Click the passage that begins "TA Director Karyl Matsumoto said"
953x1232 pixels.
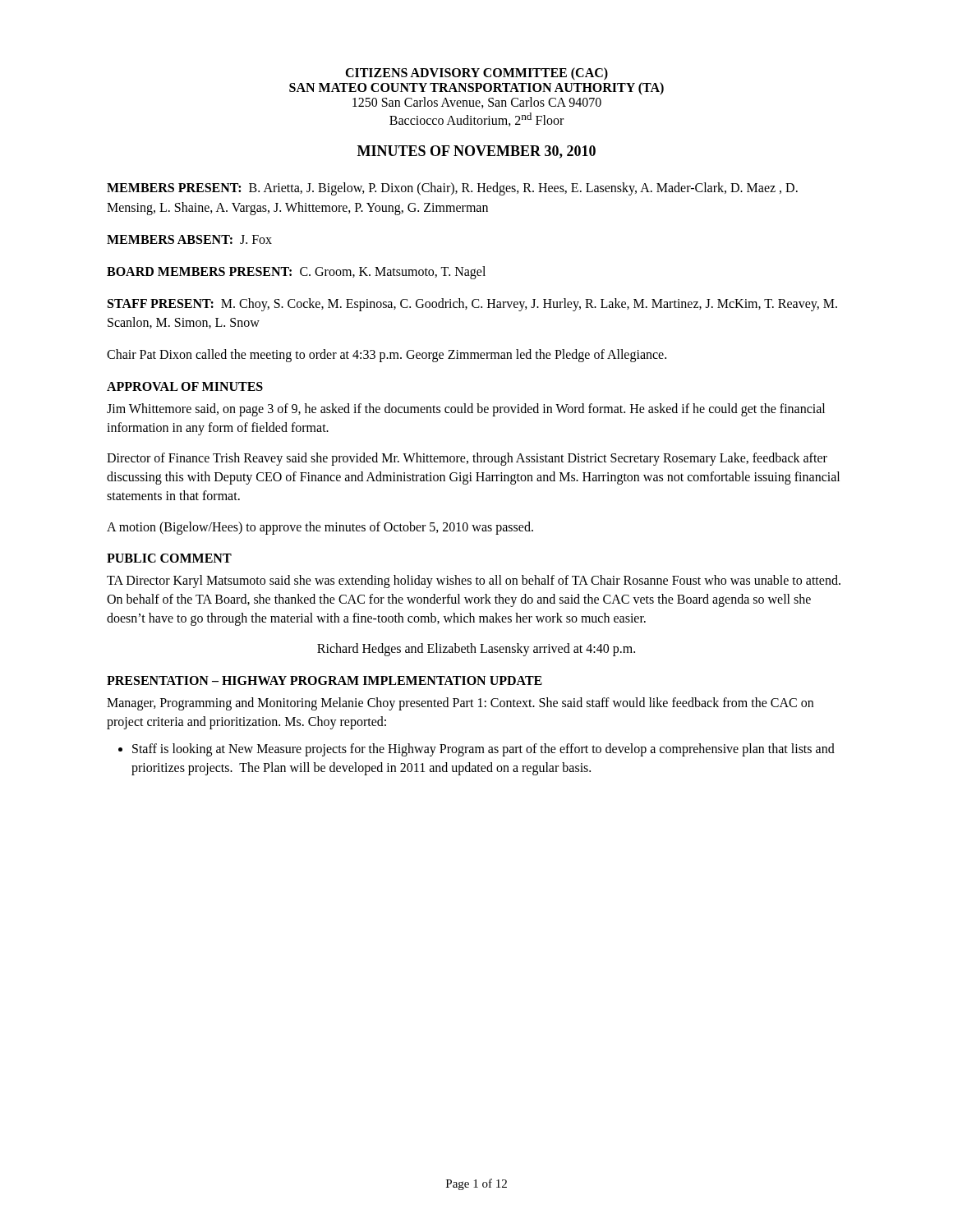coord(474,599)
